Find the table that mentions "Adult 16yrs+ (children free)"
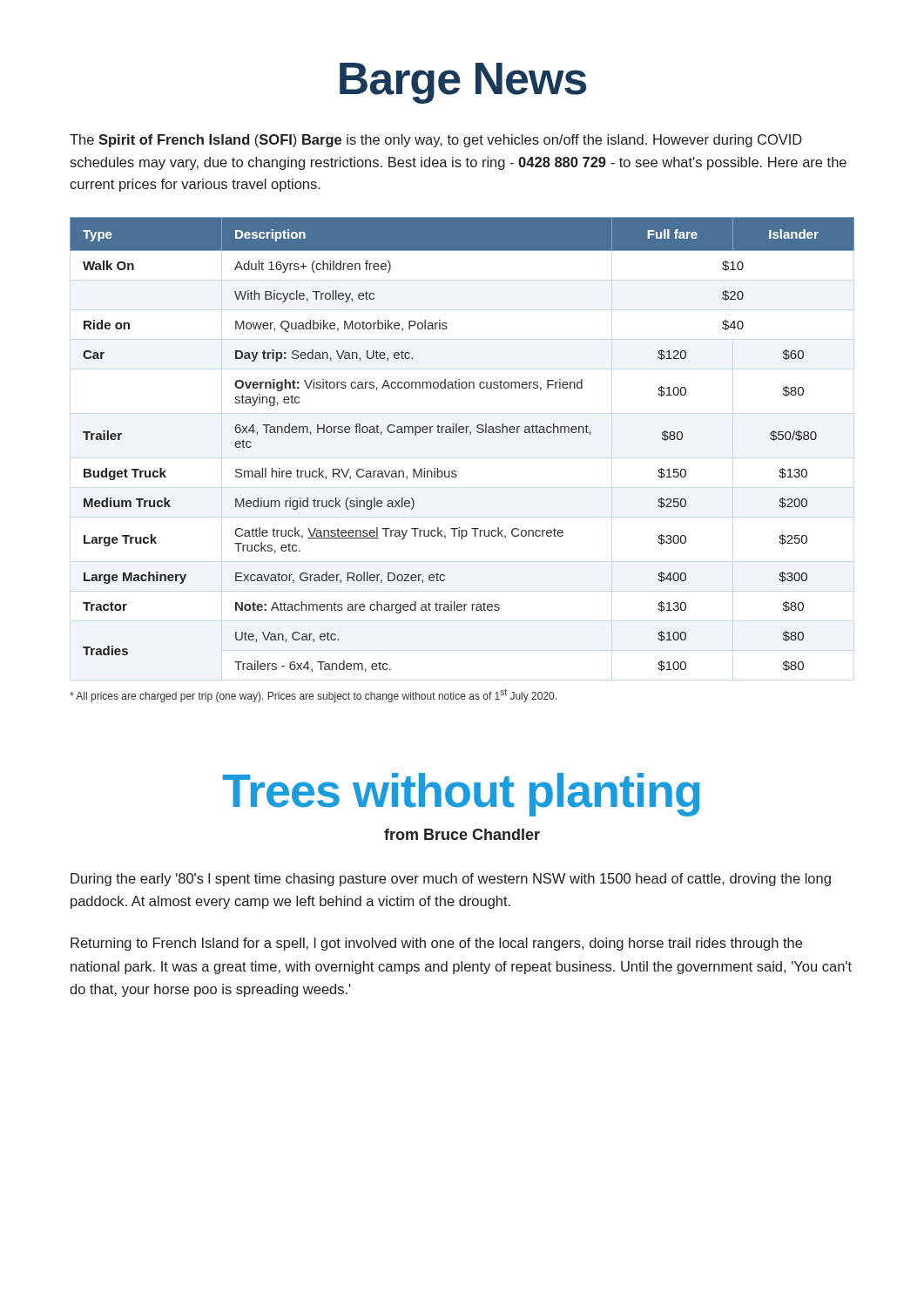 pyautogui.click(x=462, y=448)
